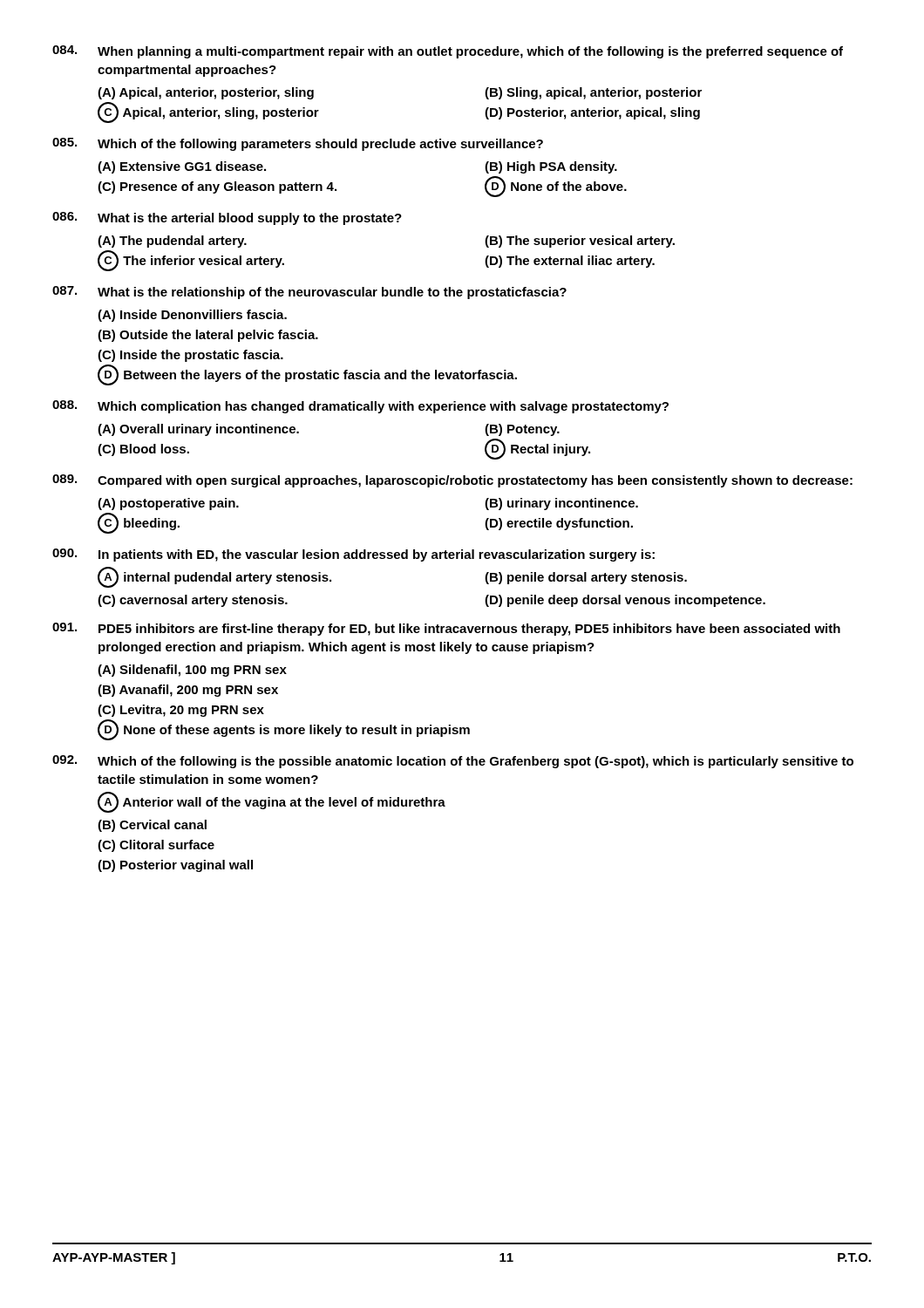Image resolution: width=924 pixels, height=1308 pixels.
Task: Find the list item with the text "085. Which of the"
Action: coord(298,144)
